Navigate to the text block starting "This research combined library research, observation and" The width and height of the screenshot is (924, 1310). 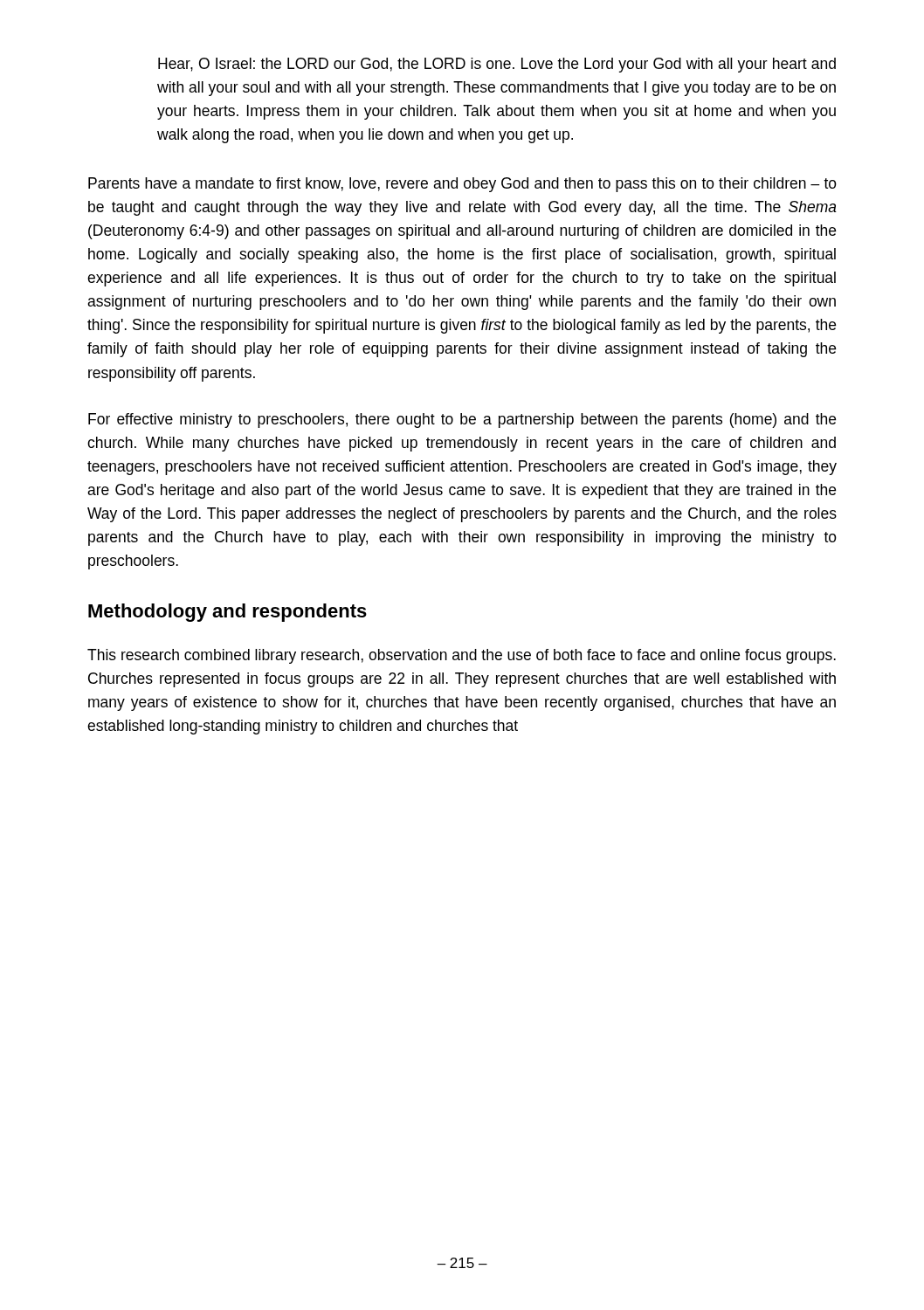click(x=462, y=690)
